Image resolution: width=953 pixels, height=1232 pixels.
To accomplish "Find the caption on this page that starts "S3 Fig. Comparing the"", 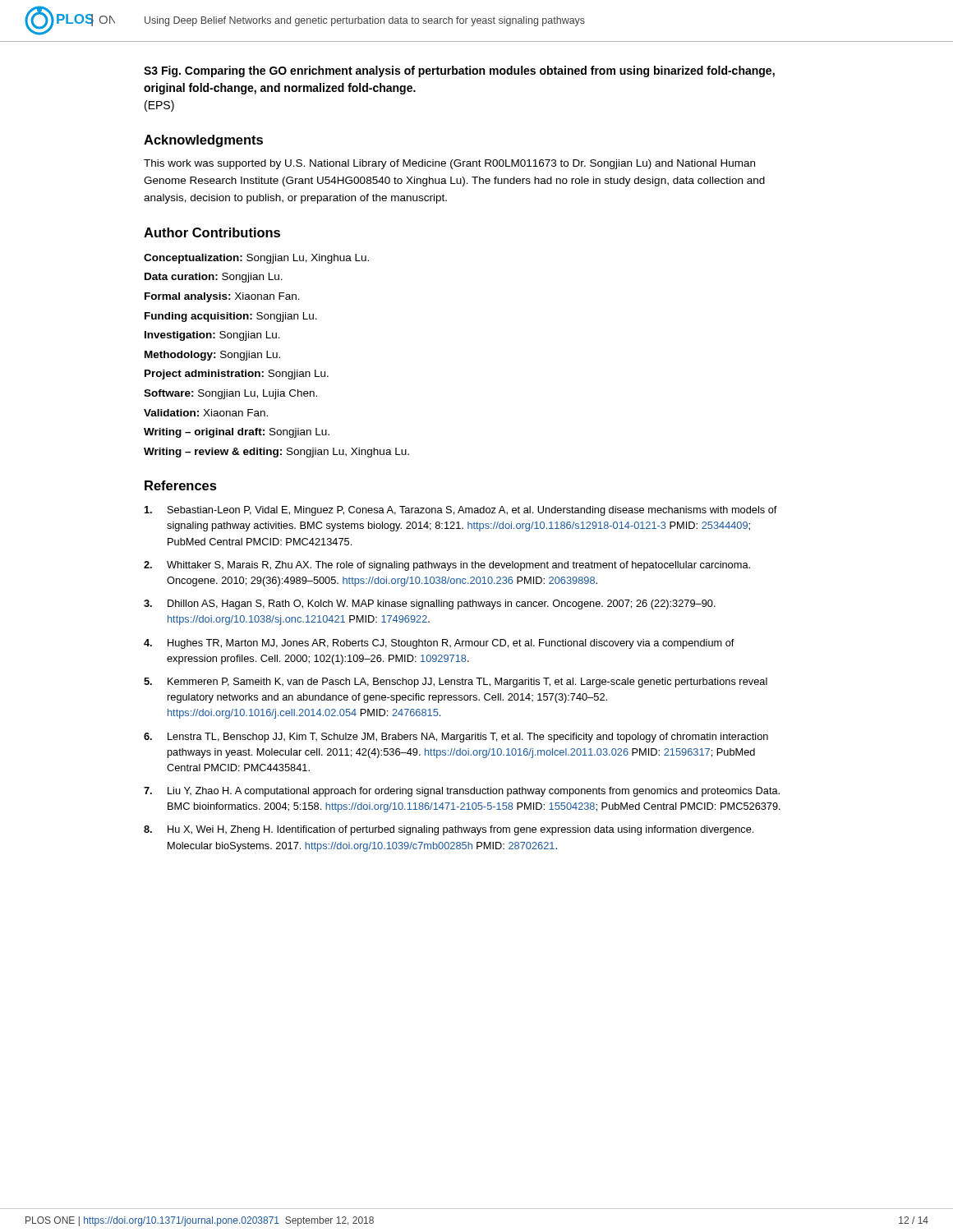I will (459, 71).
